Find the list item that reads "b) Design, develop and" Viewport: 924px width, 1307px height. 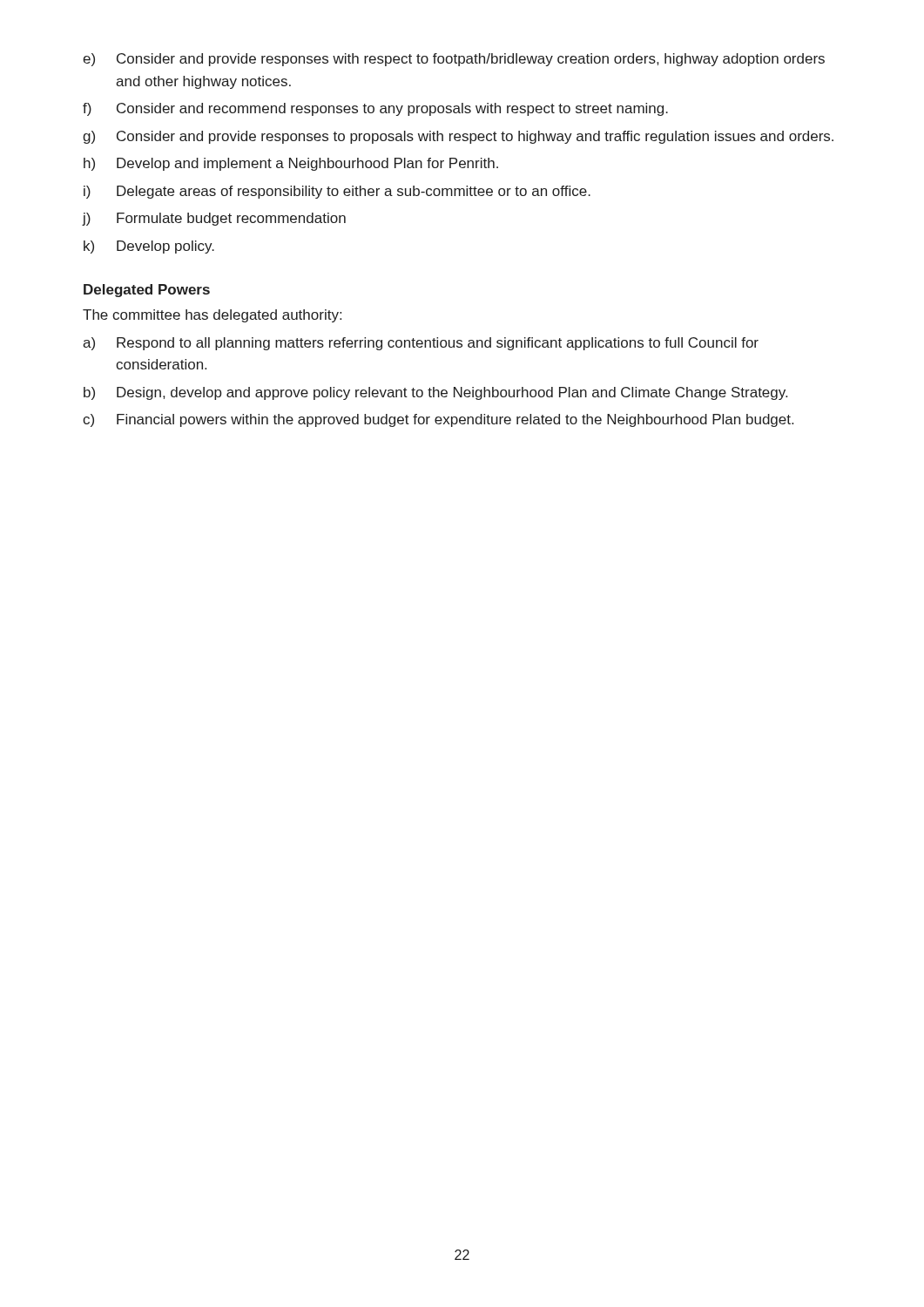coord(462,392)
